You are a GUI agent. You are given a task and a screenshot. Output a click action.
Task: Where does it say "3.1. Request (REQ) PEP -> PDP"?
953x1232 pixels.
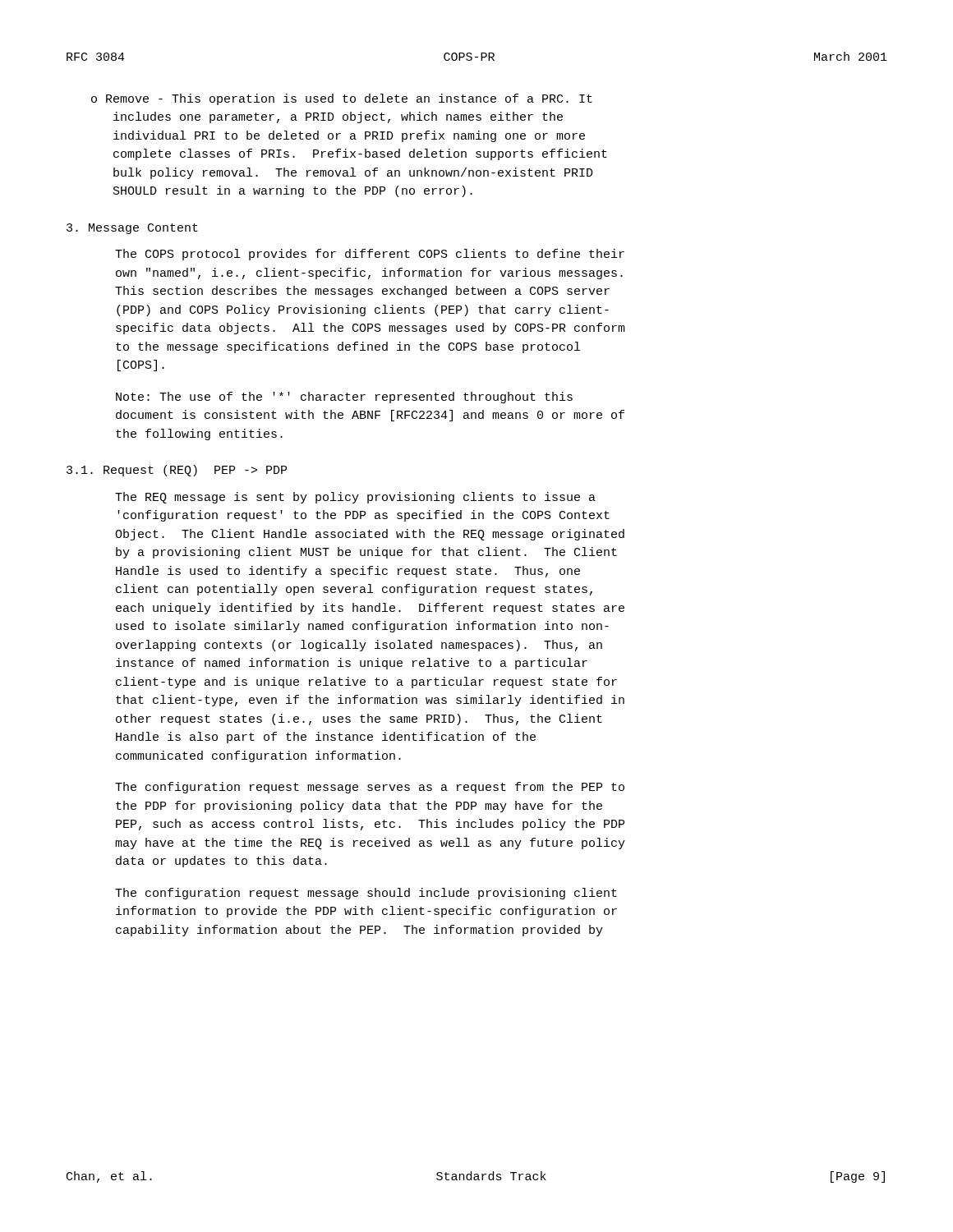point(177,471)
